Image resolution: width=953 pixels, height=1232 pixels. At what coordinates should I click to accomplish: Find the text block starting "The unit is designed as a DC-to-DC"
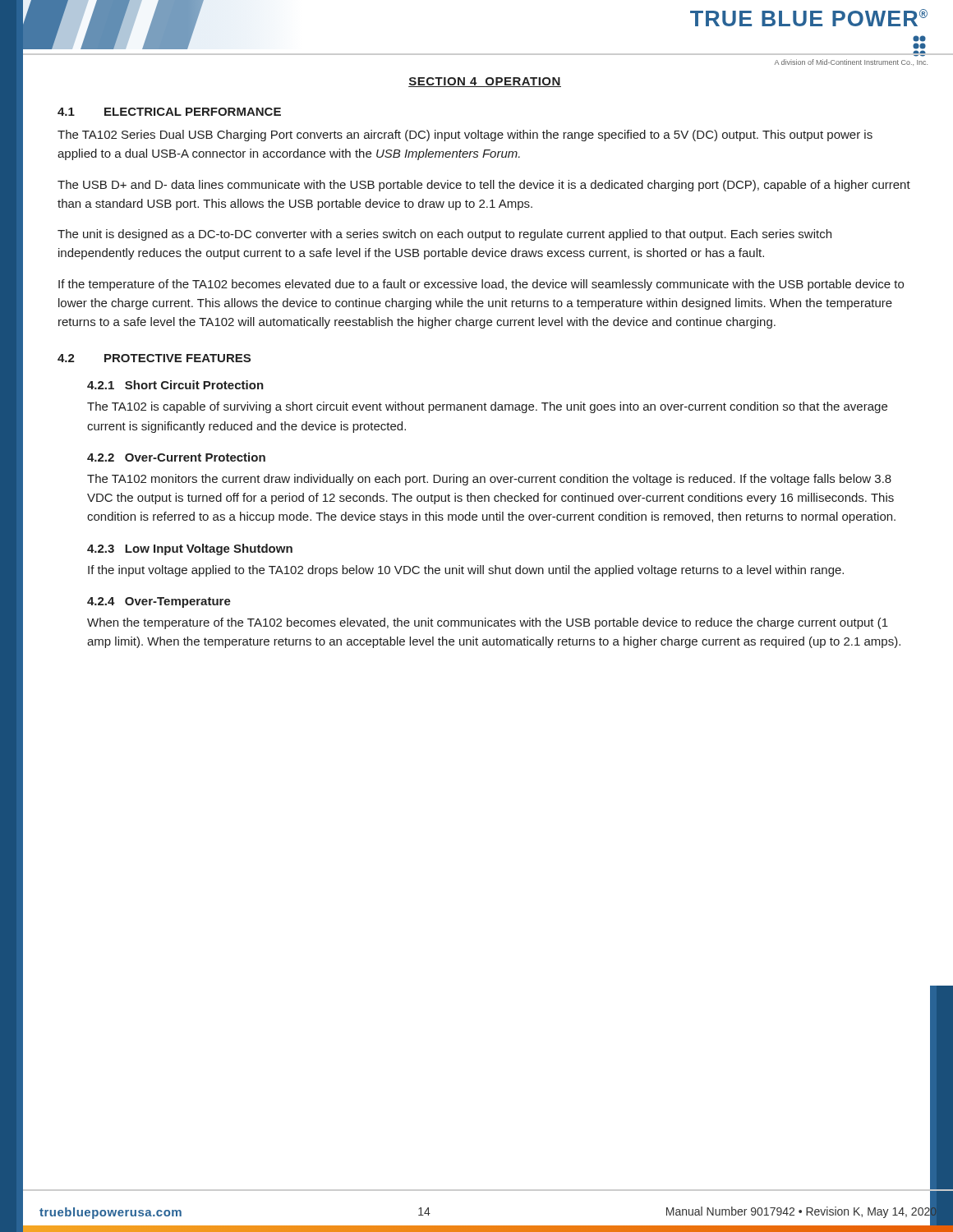[x=445, y=243]
